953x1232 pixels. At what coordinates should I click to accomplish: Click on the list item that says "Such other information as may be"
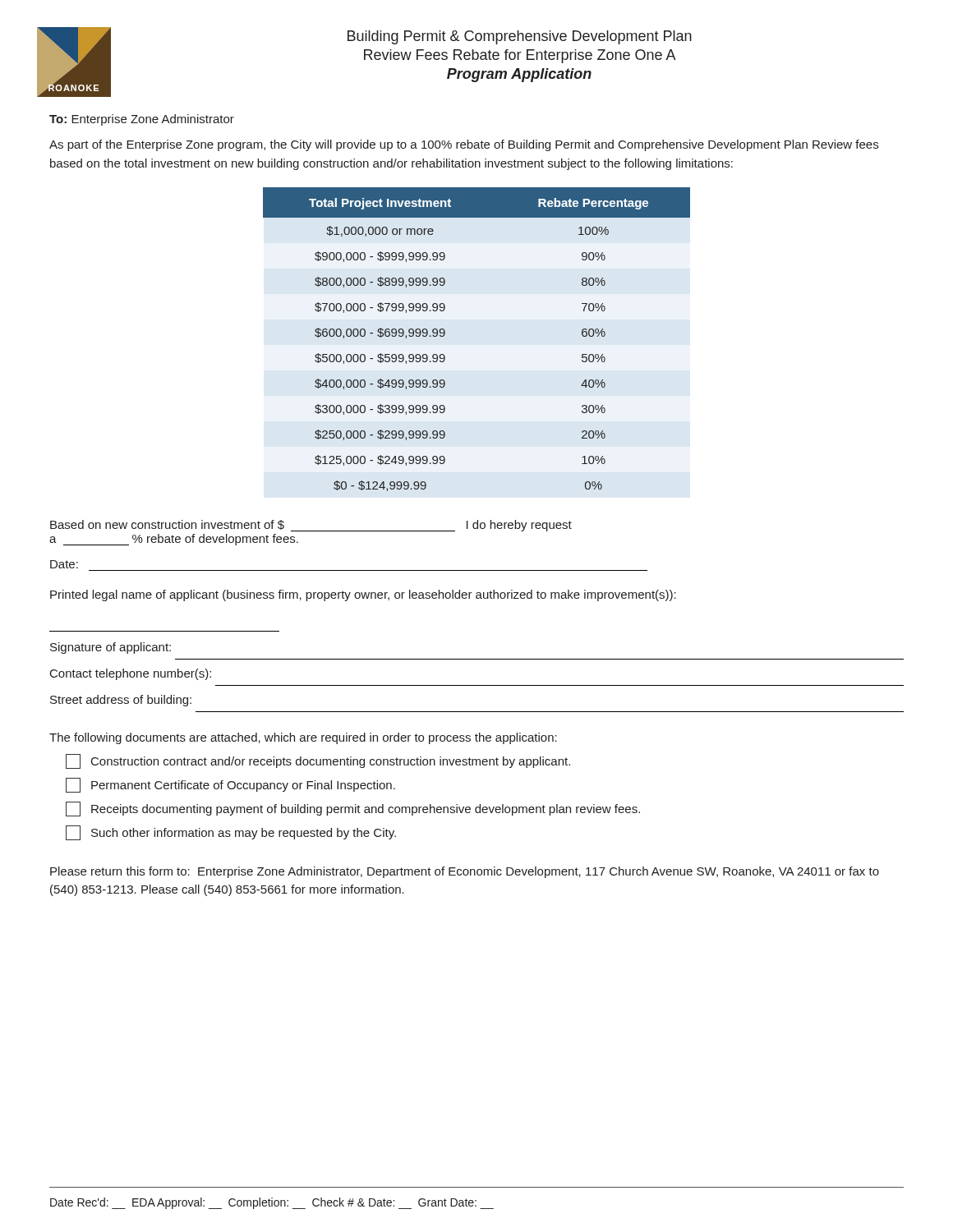click(231, 833)
